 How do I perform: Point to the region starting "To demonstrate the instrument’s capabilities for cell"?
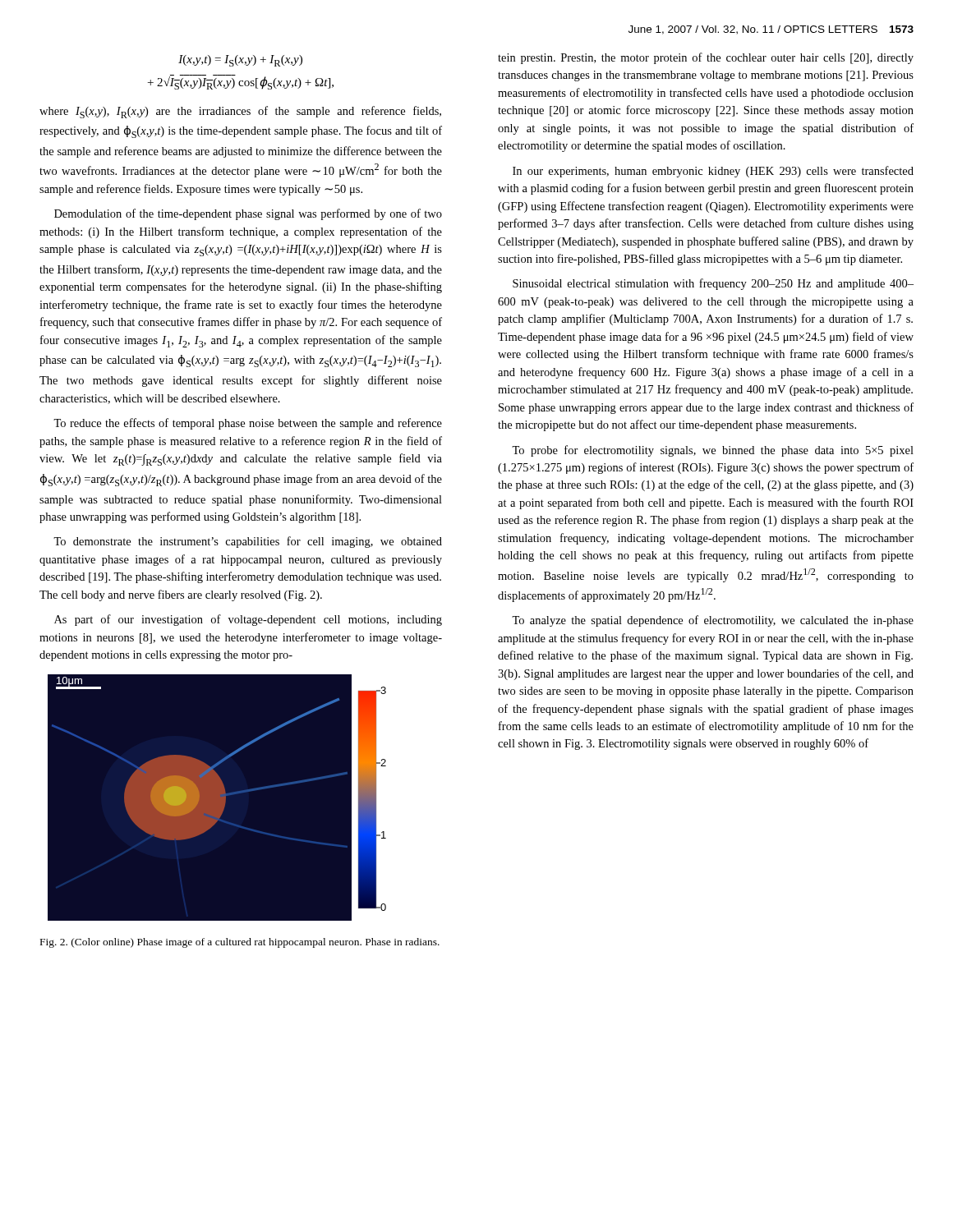click(241, 569)
